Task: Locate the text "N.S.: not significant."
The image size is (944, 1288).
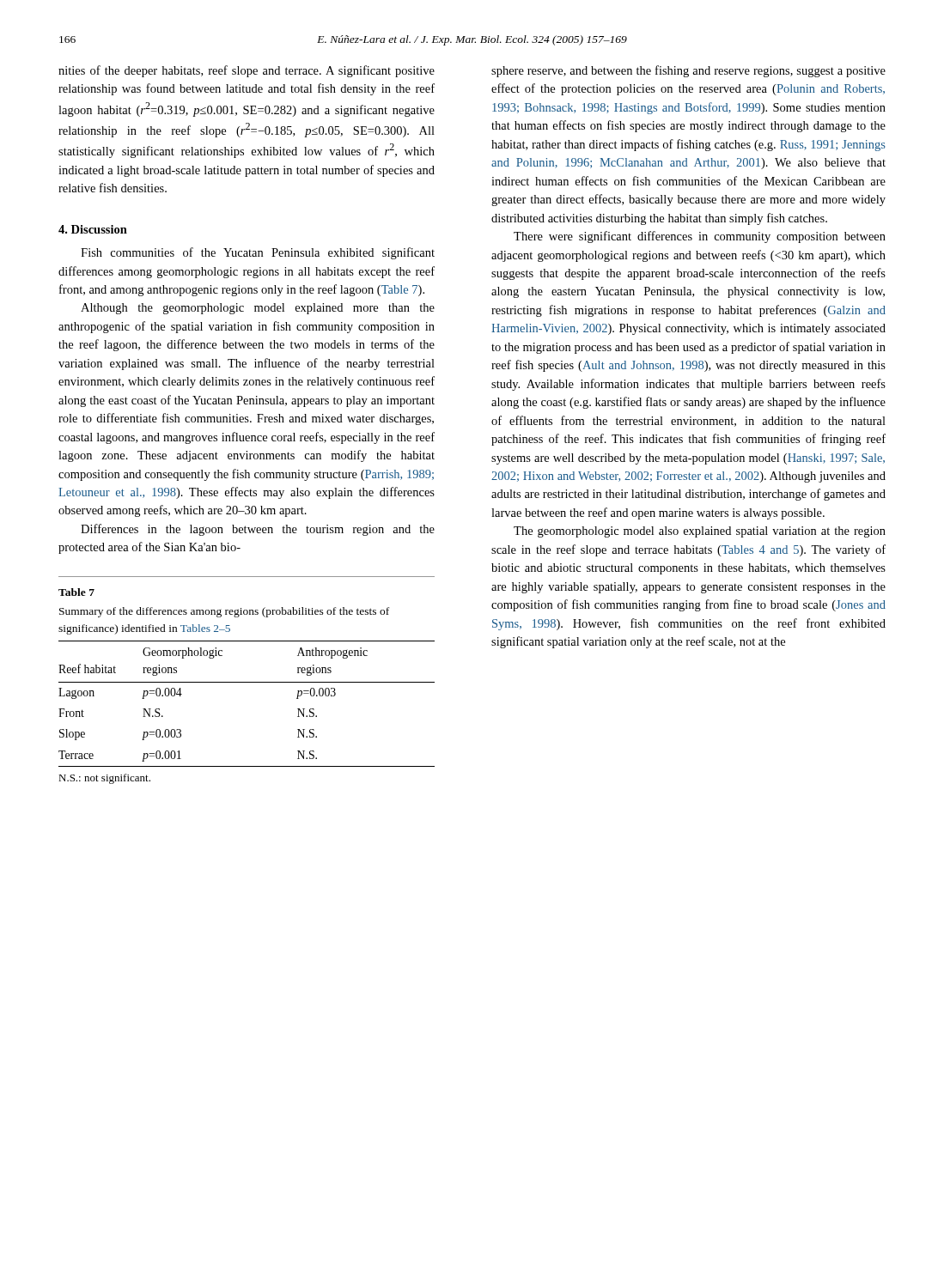Action: click(x=105, y=778)
